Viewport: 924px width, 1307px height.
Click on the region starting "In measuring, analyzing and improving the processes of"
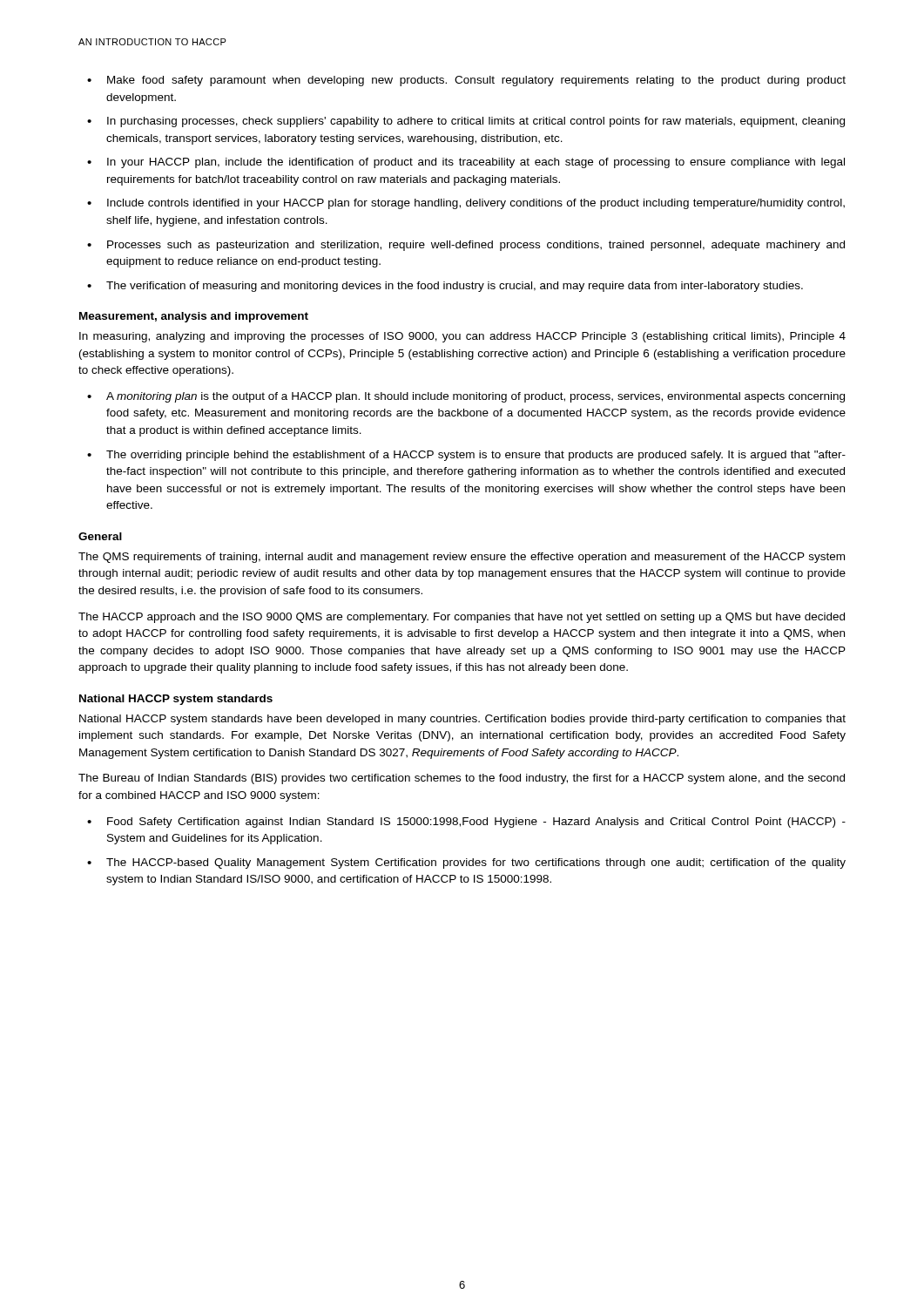click(x=462, y=353)
